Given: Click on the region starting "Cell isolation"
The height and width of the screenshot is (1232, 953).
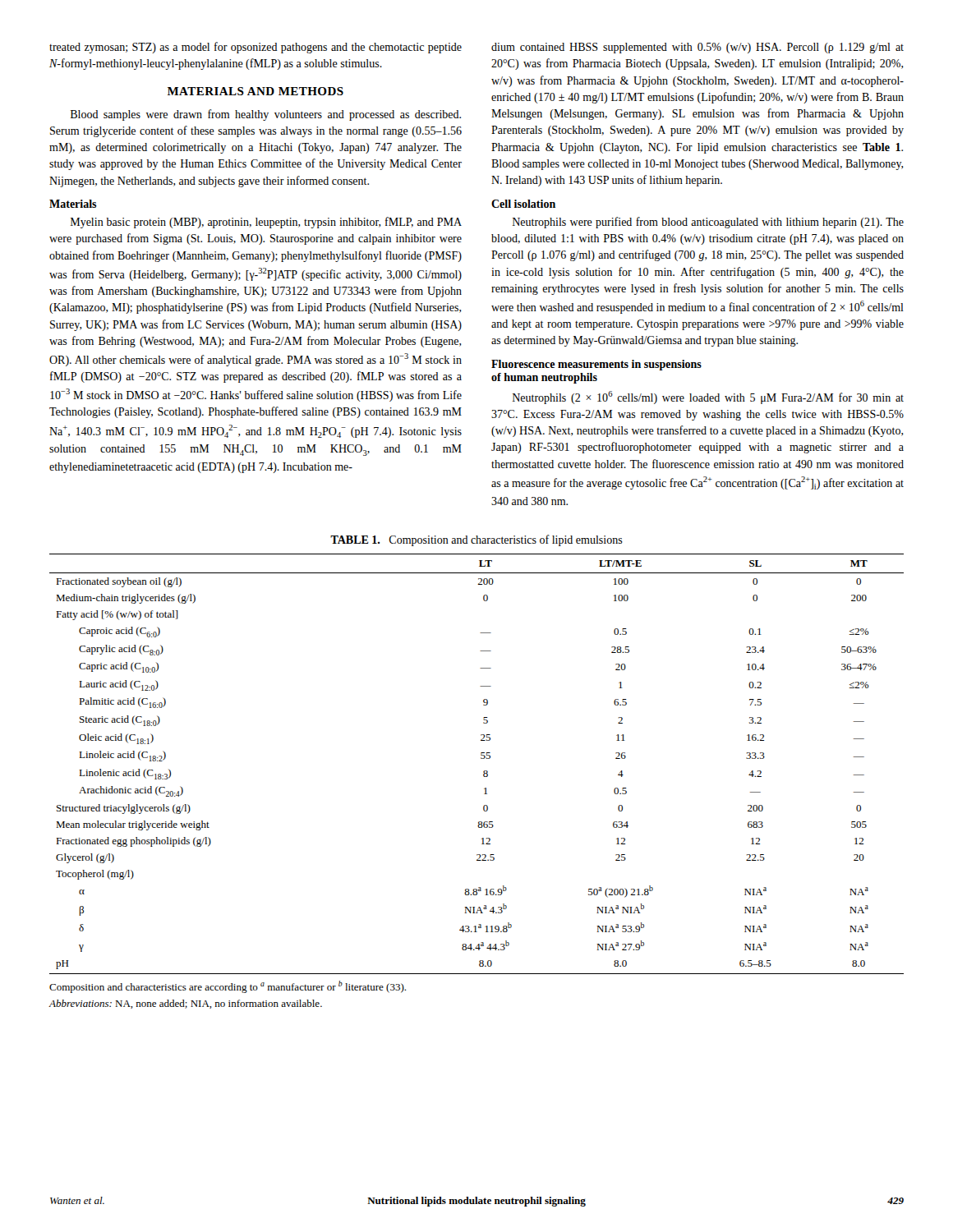Looking at the screenshot, I should pos(523,204).
